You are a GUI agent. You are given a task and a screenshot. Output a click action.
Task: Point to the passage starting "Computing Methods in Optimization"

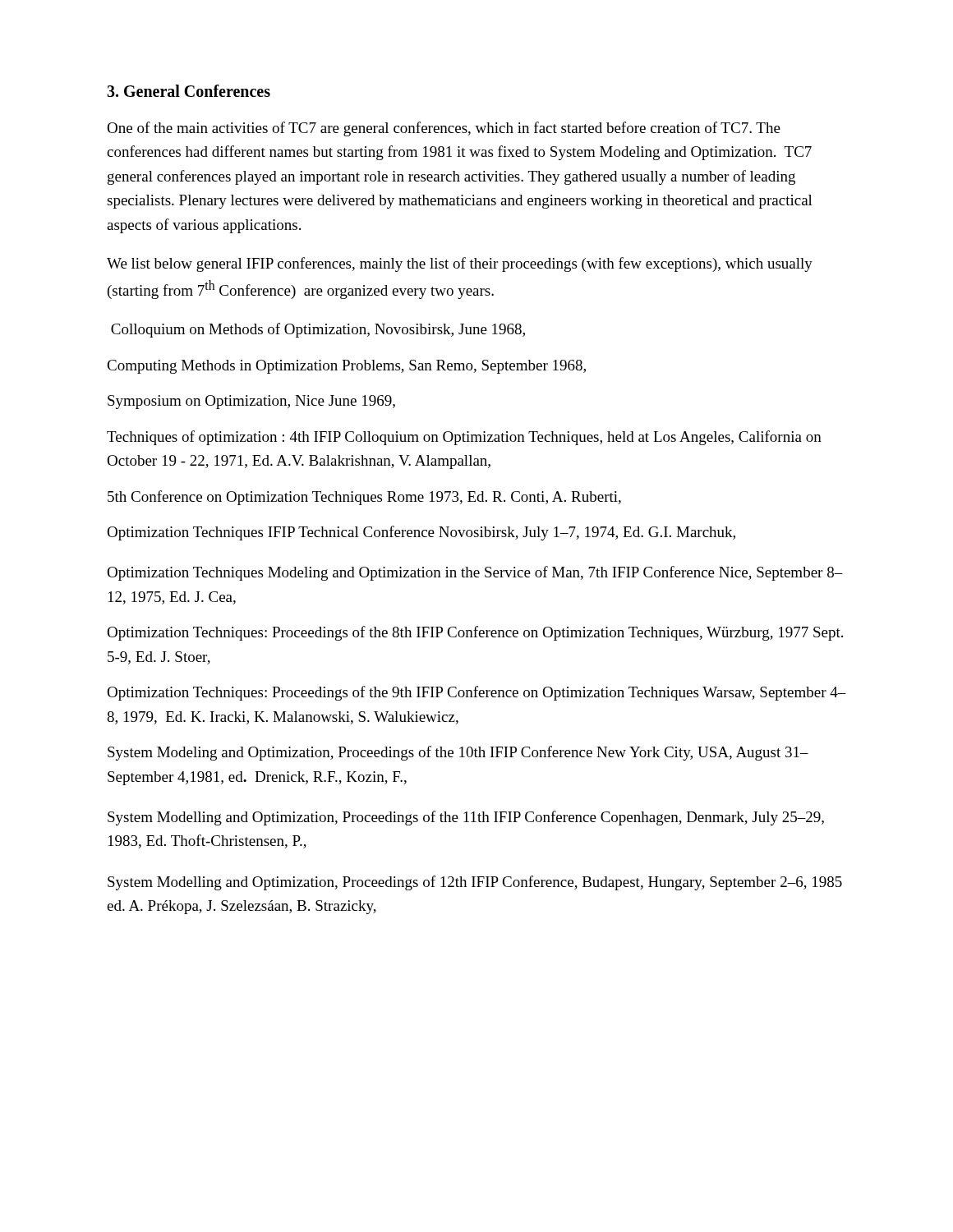pyautogui.click(x=347, y=365)
